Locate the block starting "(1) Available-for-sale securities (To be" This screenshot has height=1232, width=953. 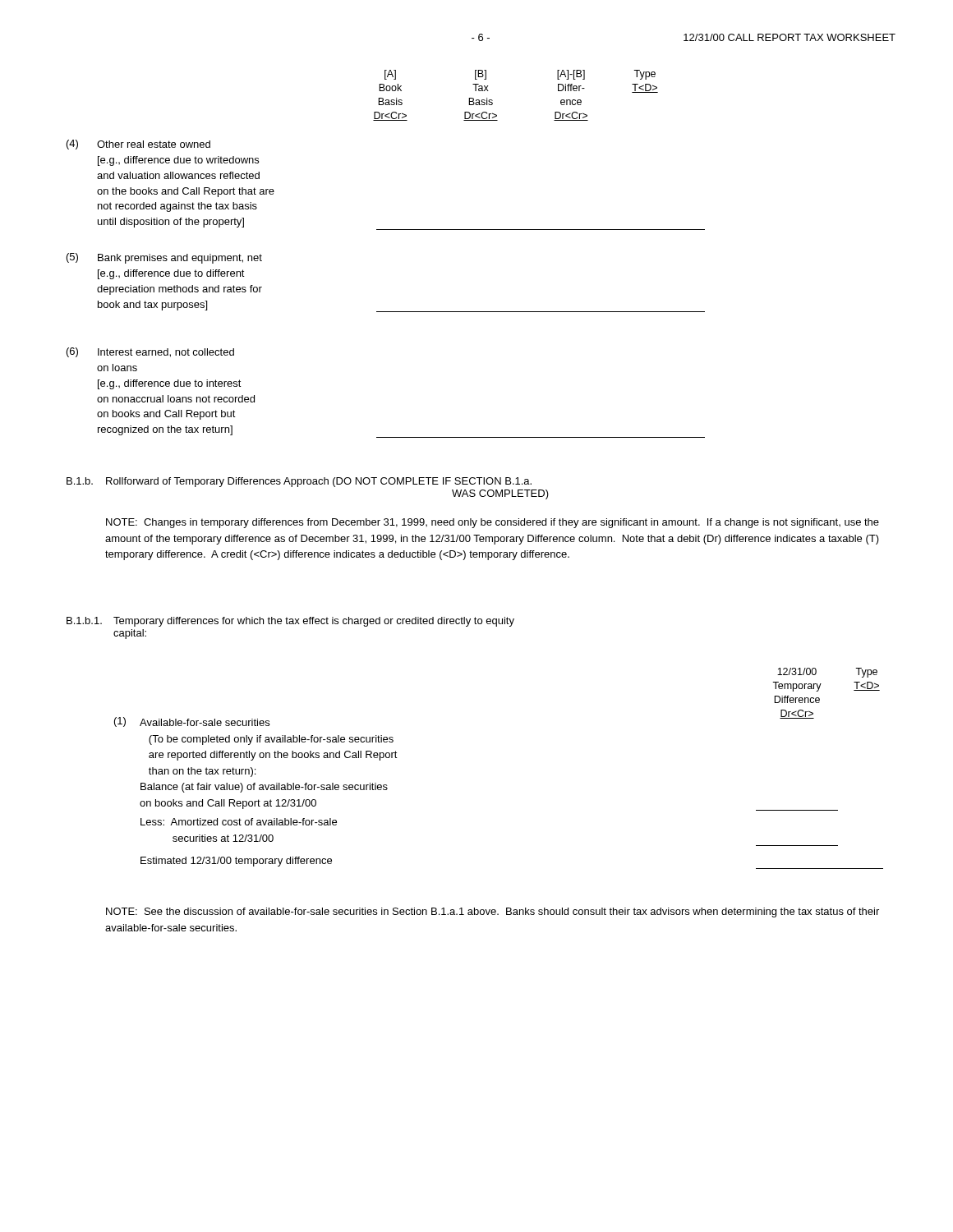coord(203,721)
